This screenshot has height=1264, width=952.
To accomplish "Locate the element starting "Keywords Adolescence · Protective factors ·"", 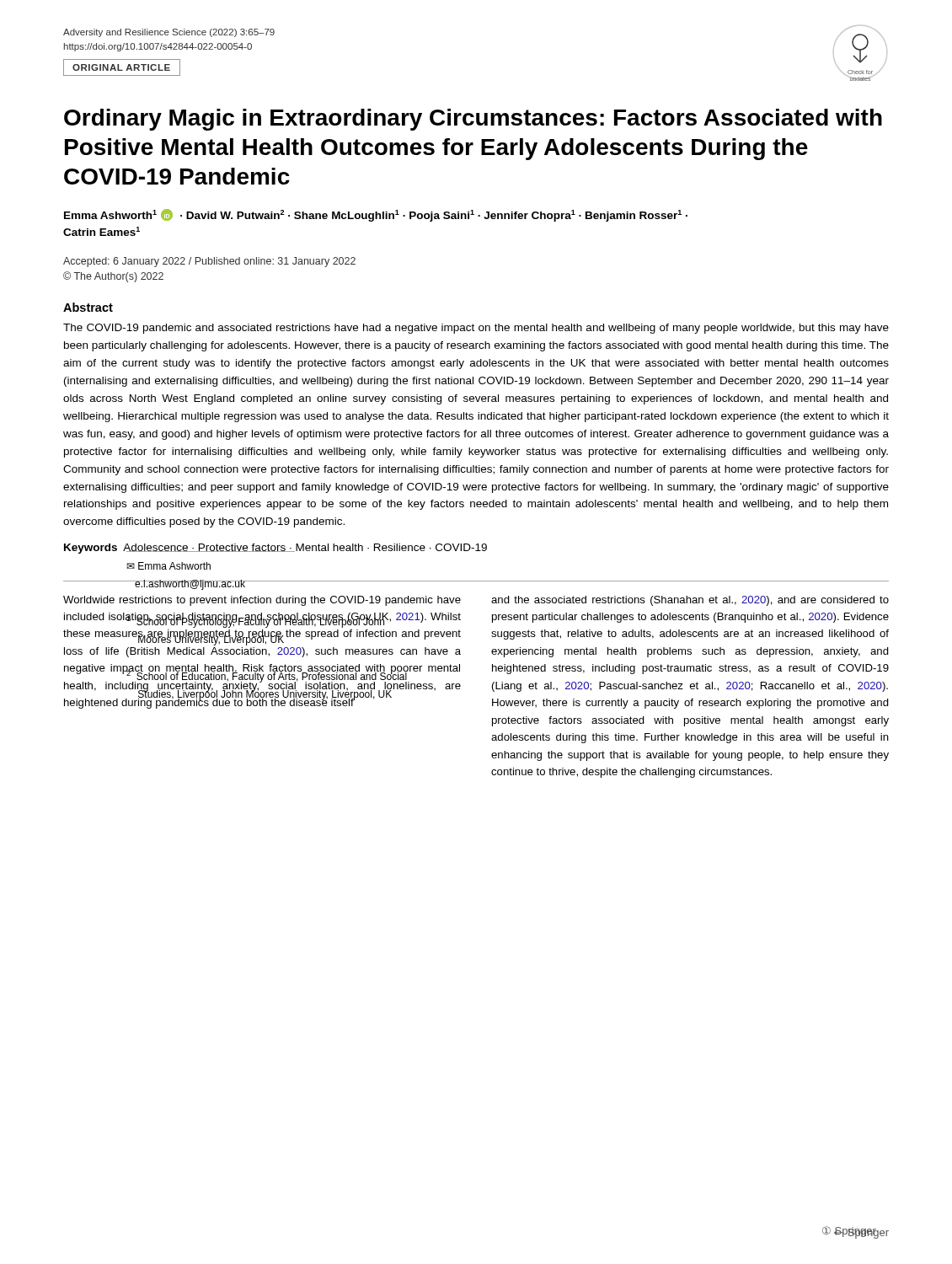I will pyautogui.click(x=275, y=548).
